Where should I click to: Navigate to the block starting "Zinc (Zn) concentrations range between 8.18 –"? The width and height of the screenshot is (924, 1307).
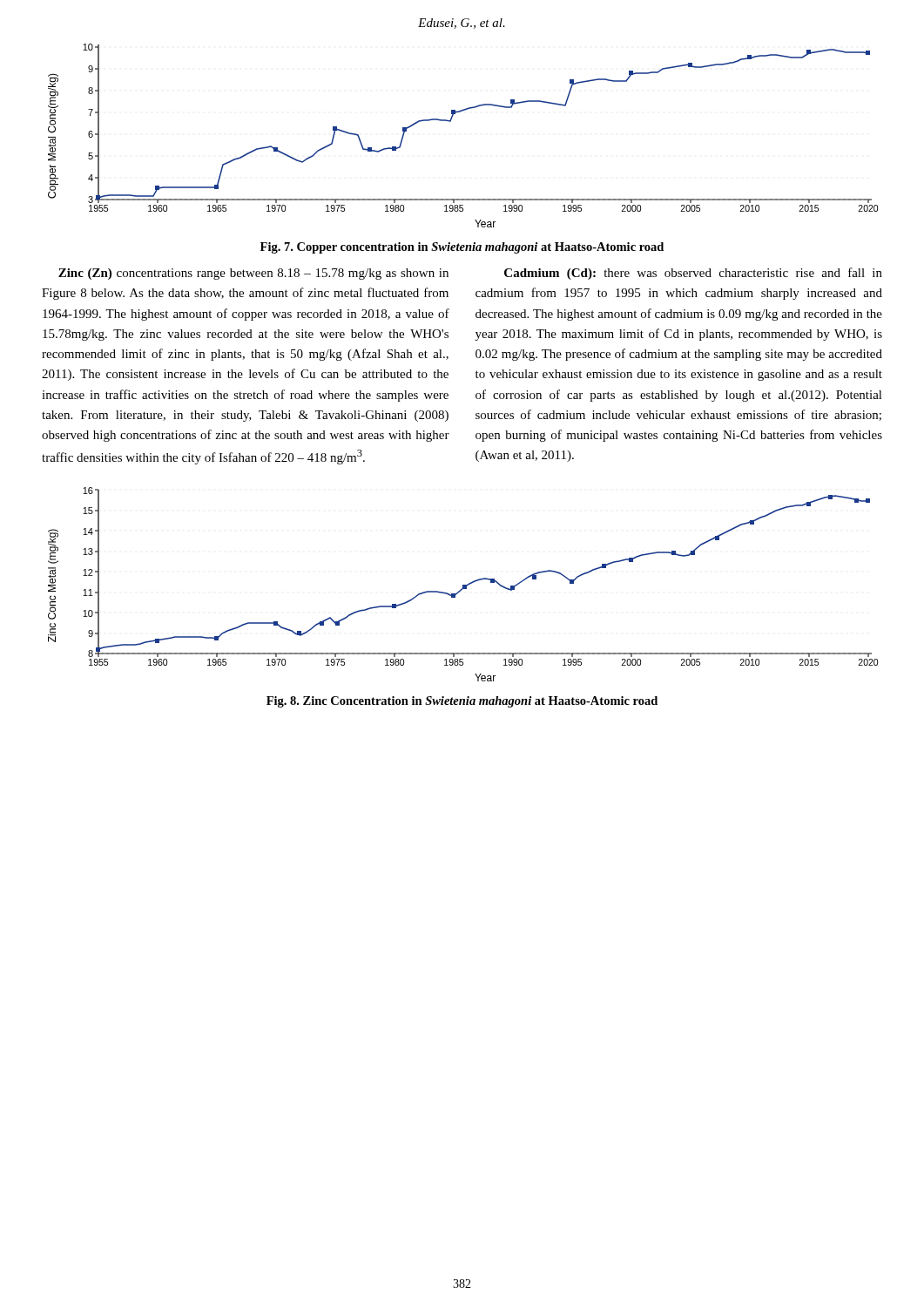click(245, 365)
